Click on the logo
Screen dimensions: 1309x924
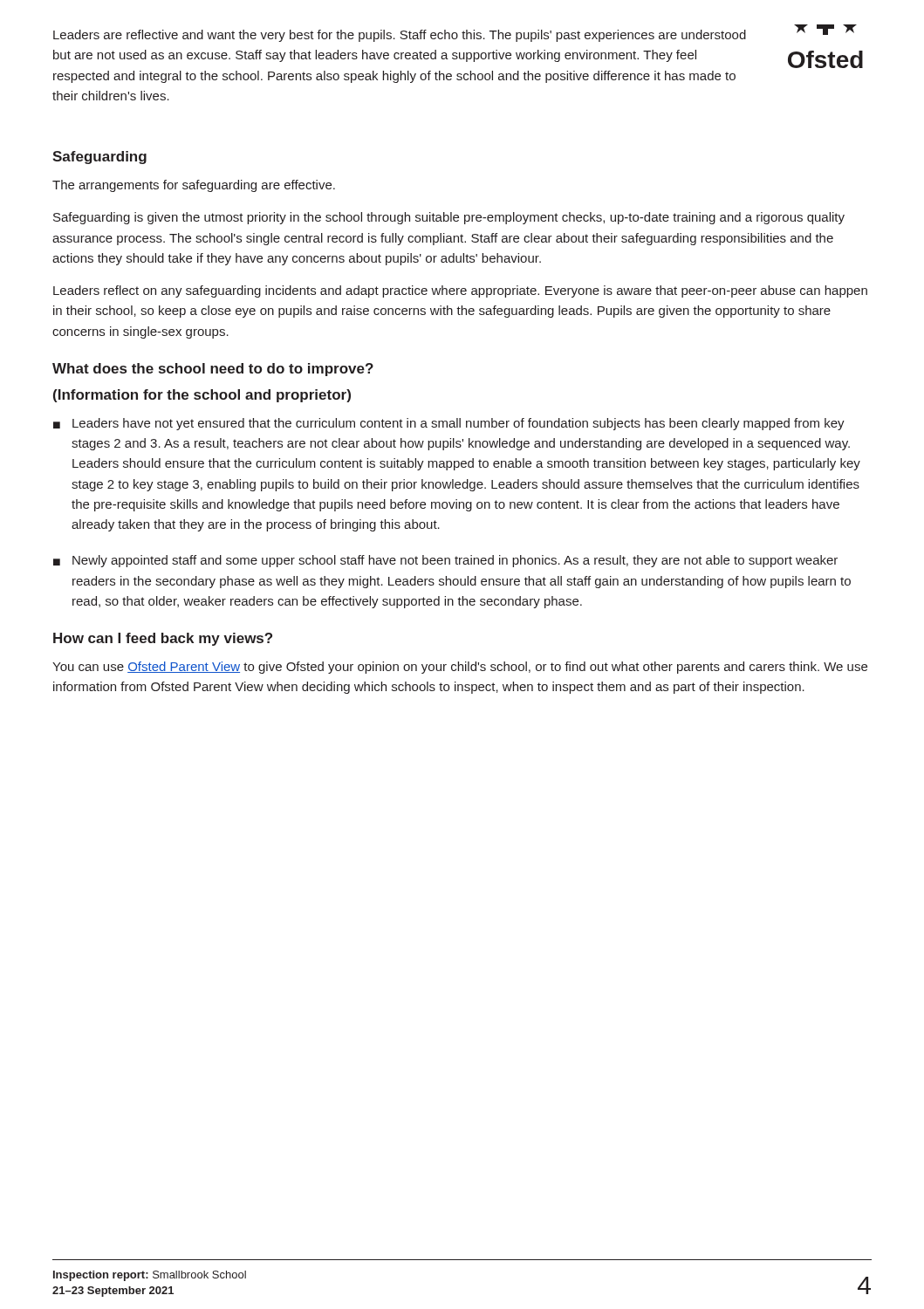tap(825, 57)
